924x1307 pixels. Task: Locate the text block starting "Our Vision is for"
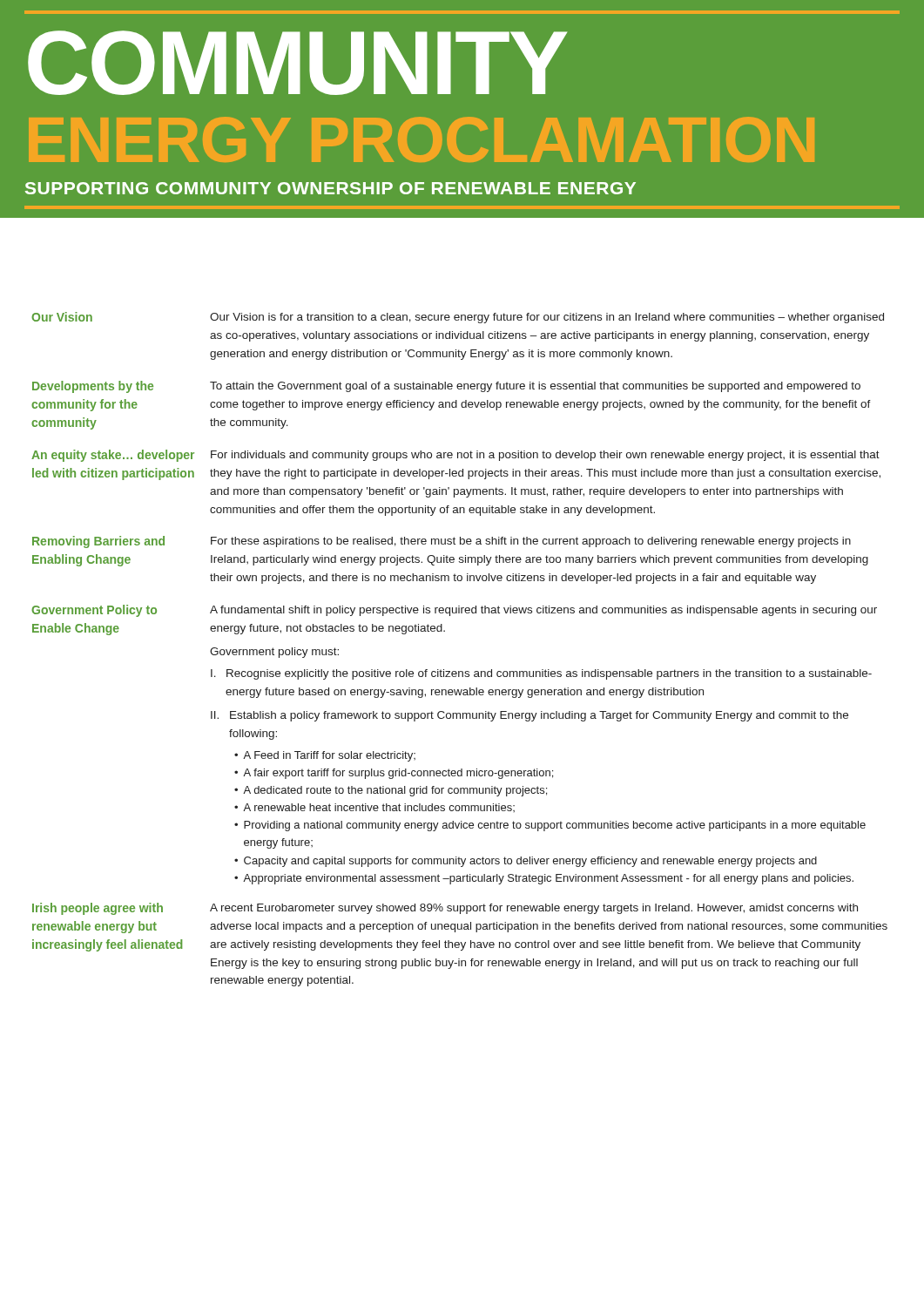coord(547,335)
